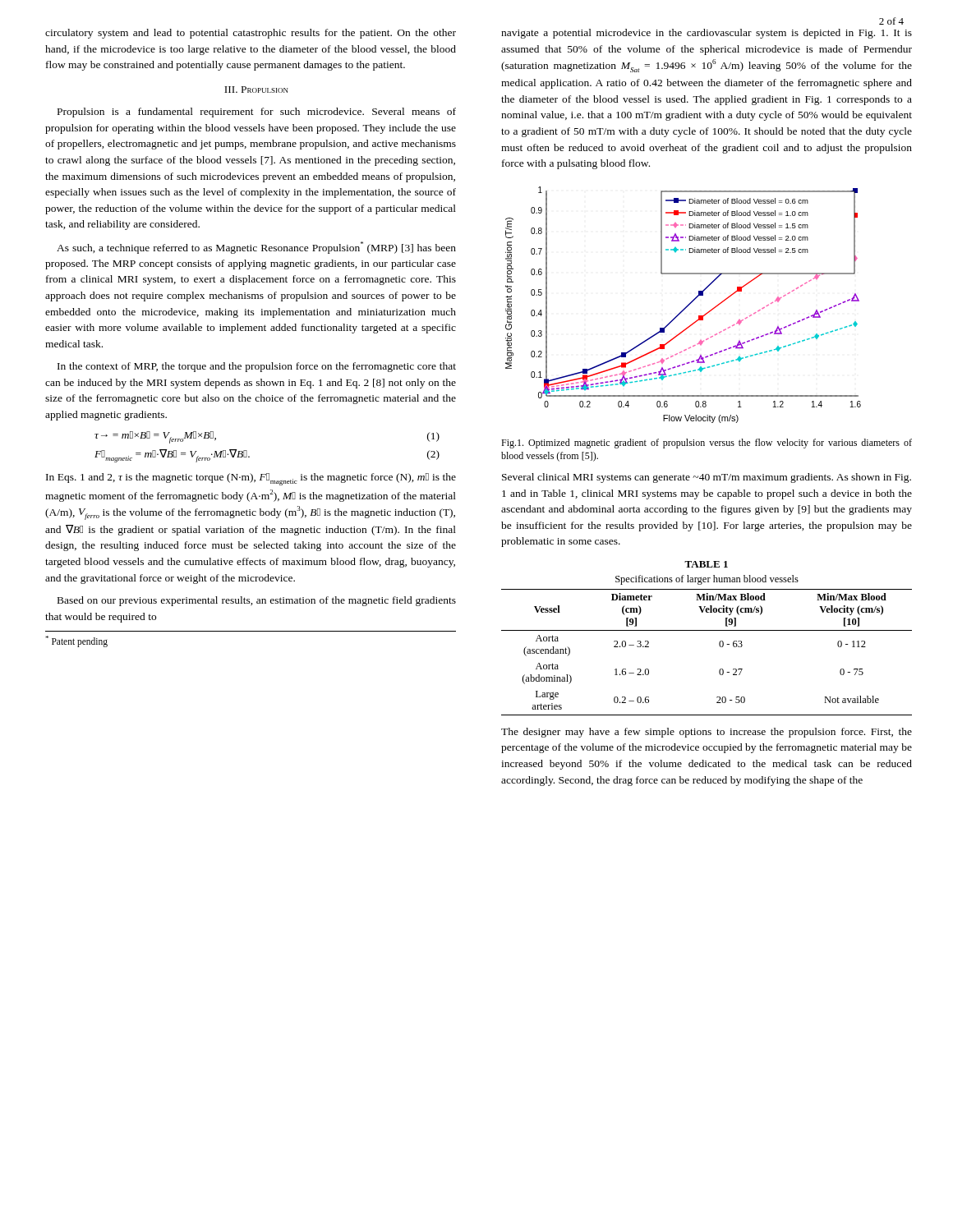Find the formula containing "F⃗magnetic = m⃗·∇B⃗ ="
The width and height of the screenshot is (953, 1232).
(x=251, y=455)
